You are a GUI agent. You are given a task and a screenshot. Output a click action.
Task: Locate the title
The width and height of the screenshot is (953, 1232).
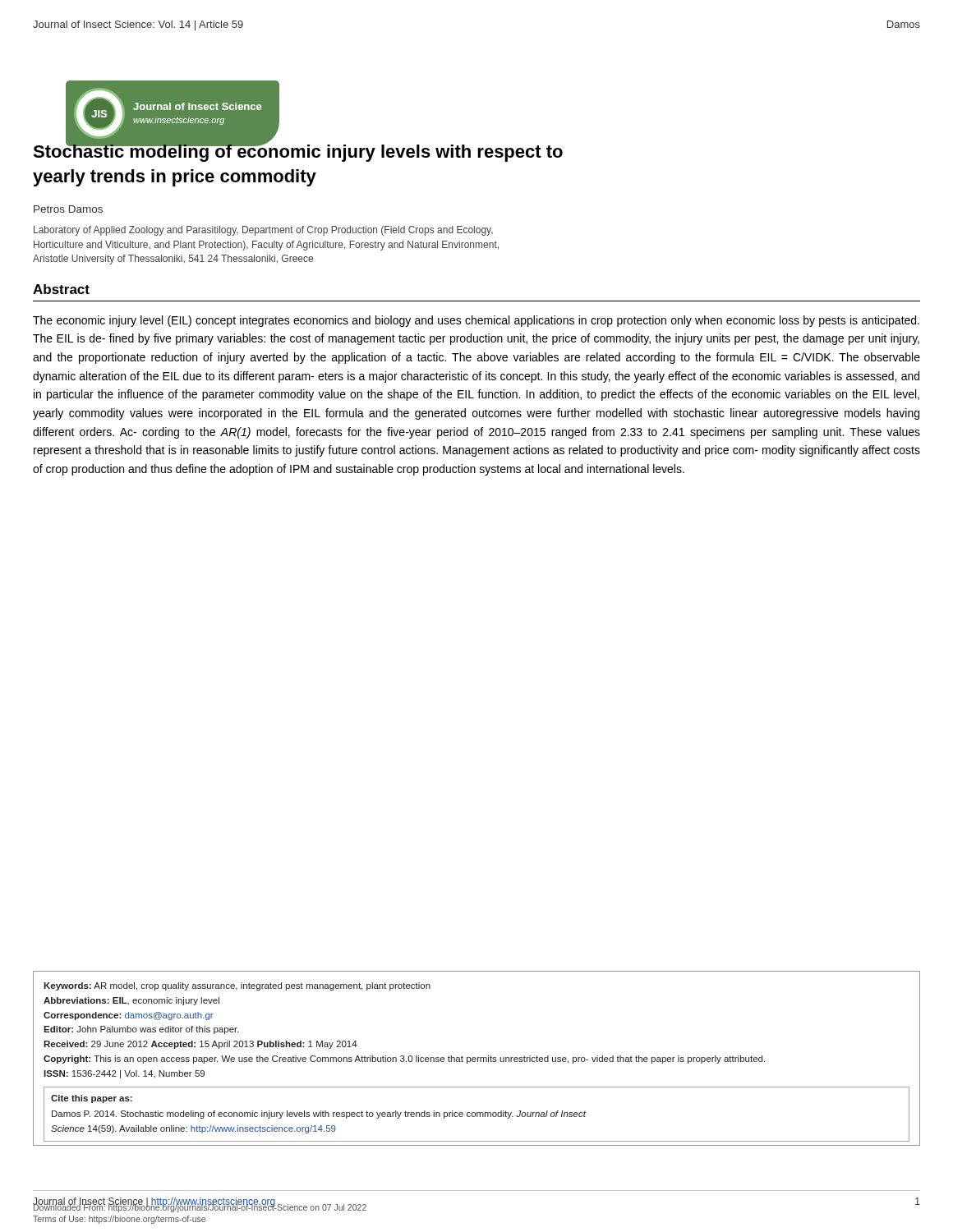[476, 309]
